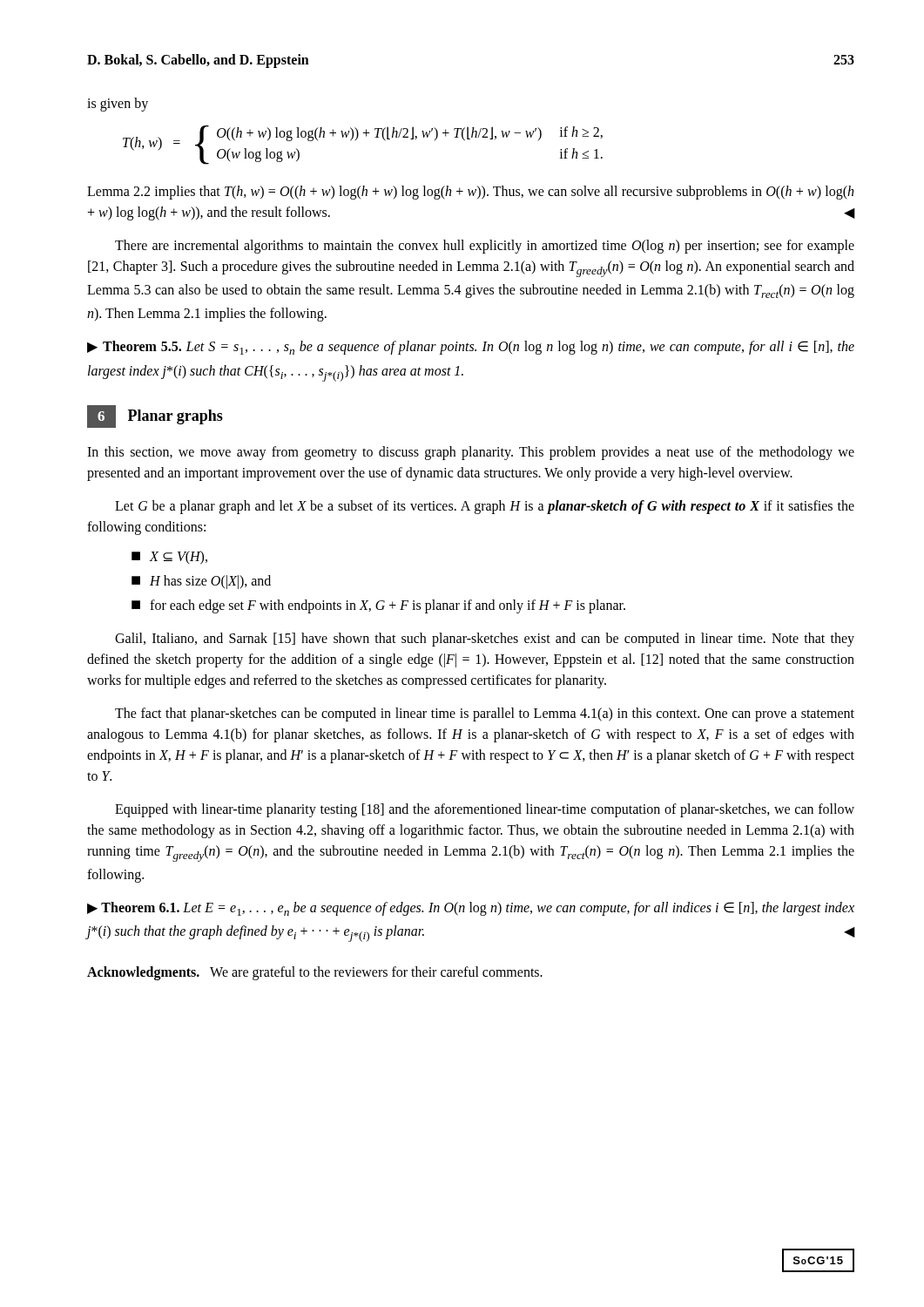Locate the formula with the text "T(h, w) = { O((h +"
The width and height of the screenshot is (924, 1307).
363,143
